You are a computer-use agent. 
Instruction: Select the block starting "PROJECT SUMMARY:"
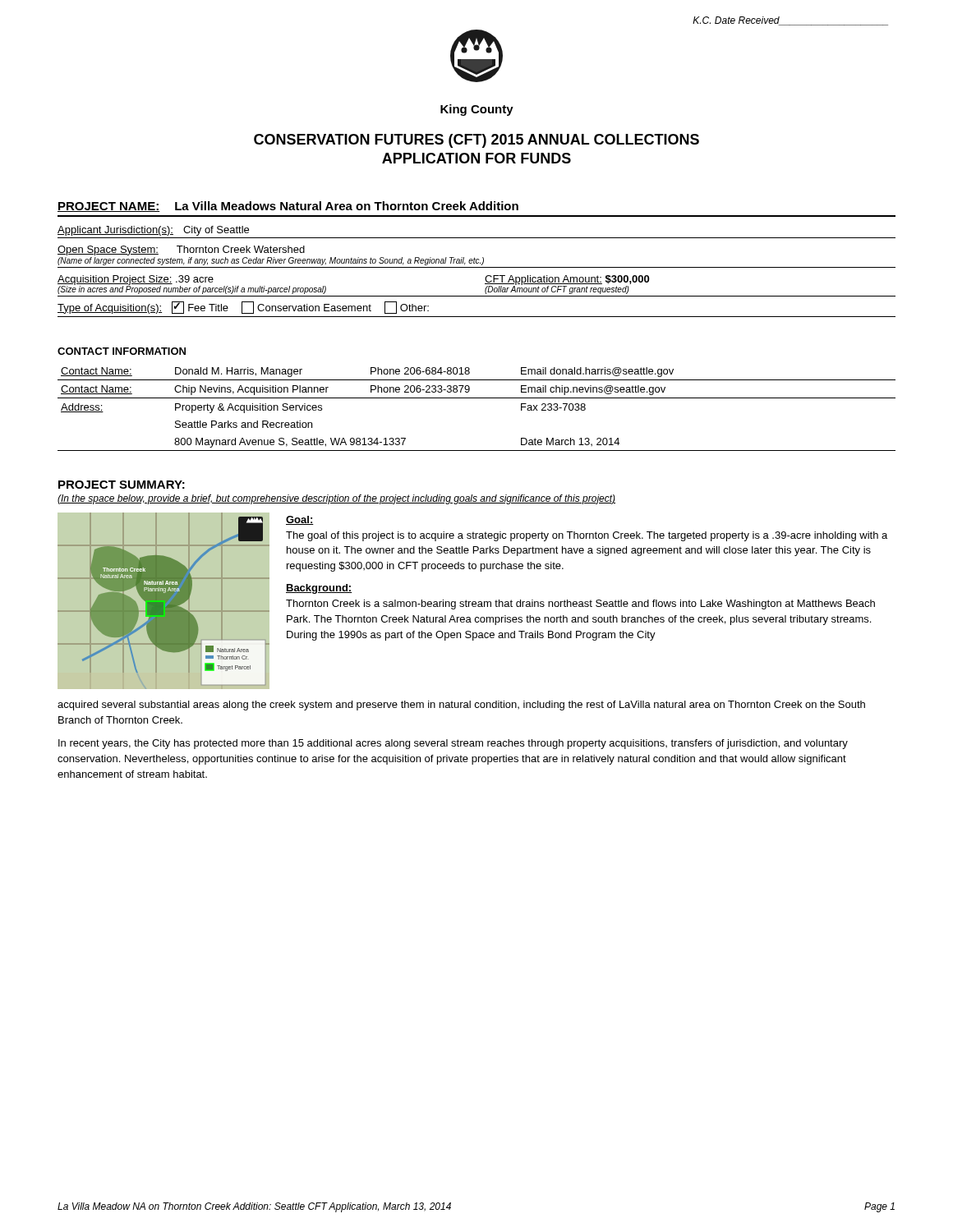click(x=122, y=484)
